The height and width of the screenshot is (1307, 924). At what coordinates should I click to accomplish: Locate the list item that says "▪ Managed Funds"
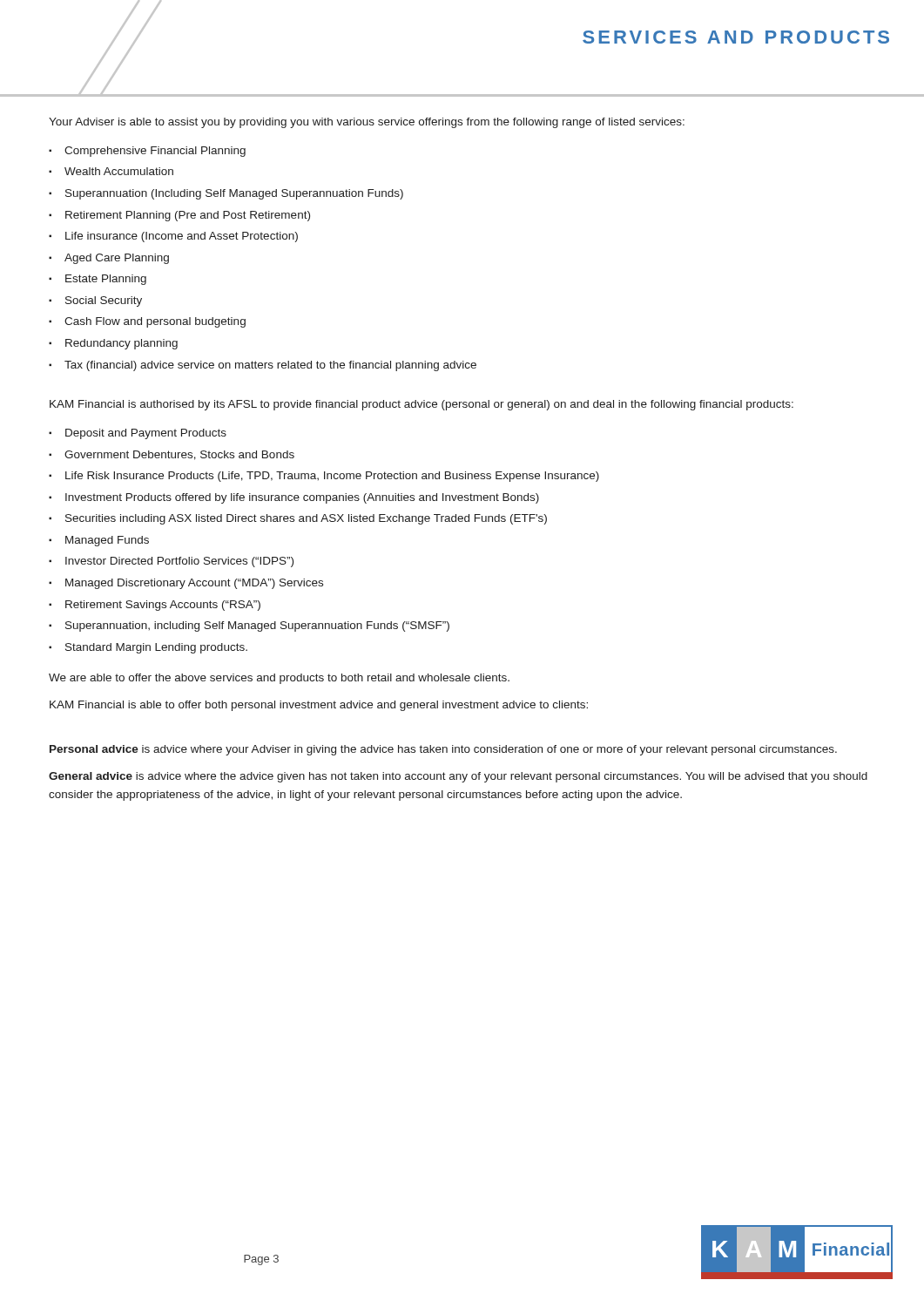pos(99,541)
